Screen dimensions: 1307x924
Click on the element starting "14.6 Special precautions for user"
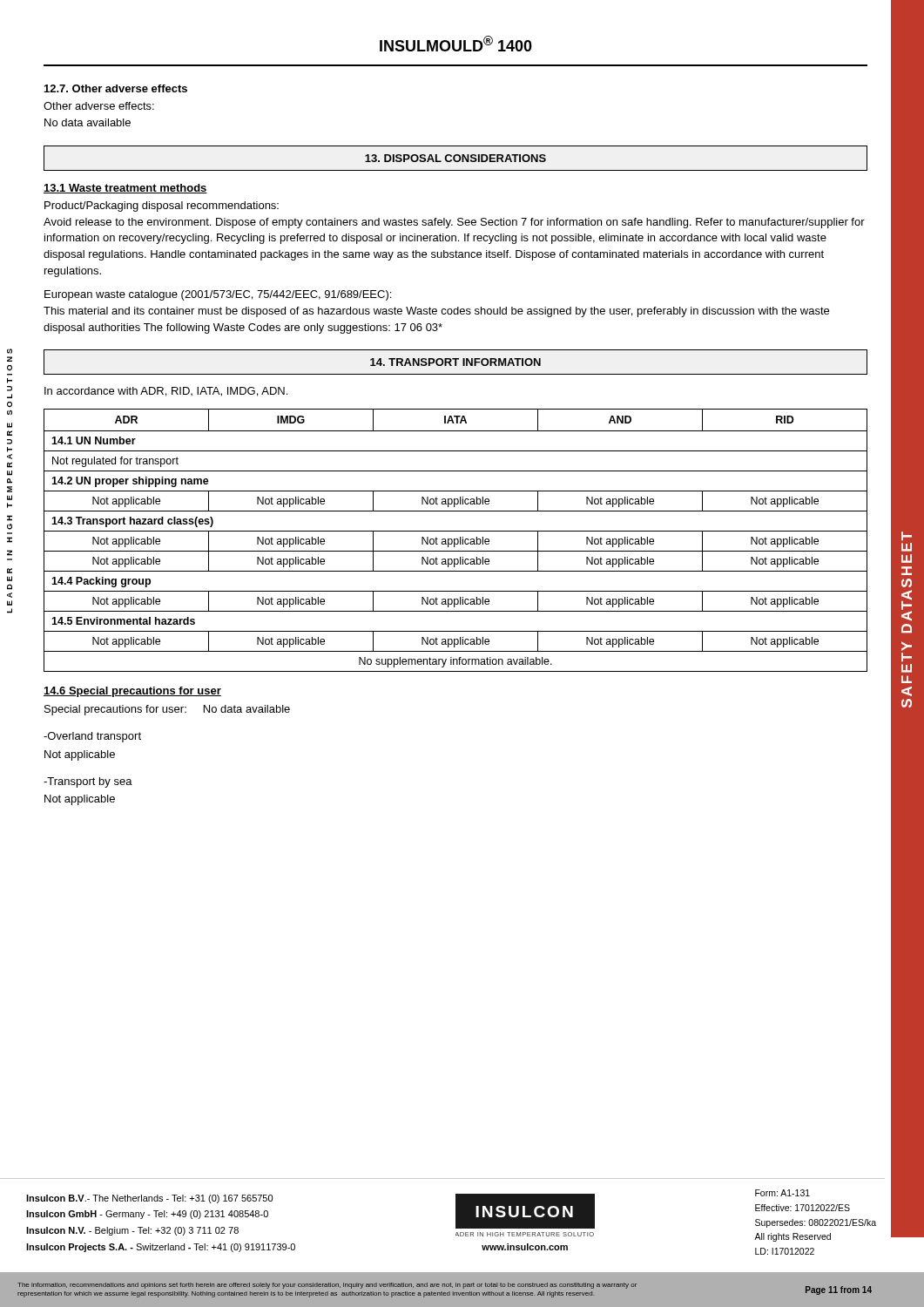[x=132, y=691]
